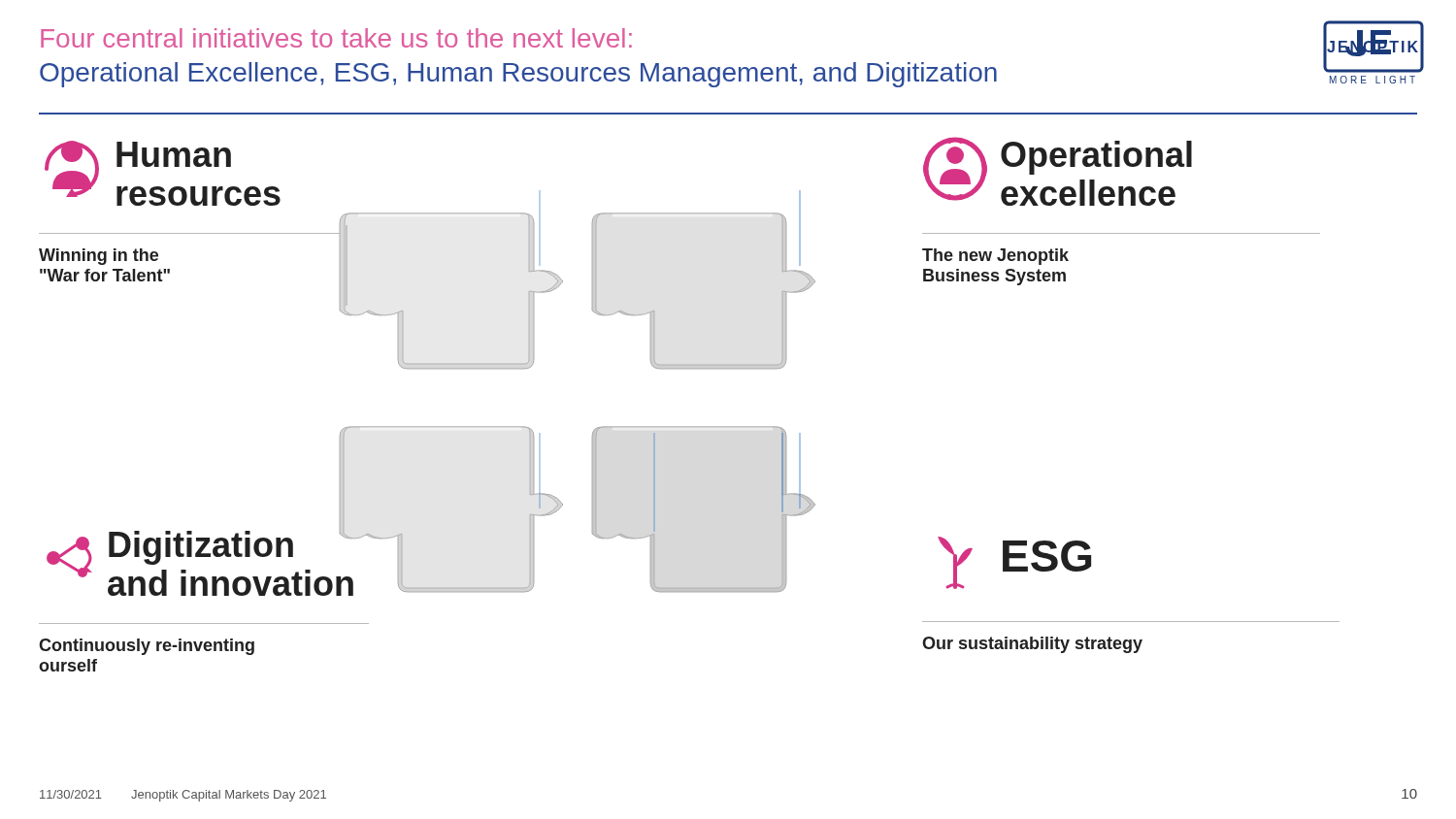Point to the text block starting "The new JenoptikBusiness System"
The width and height of the screenshot is (1456, 819).
click(x=995, y=265)
